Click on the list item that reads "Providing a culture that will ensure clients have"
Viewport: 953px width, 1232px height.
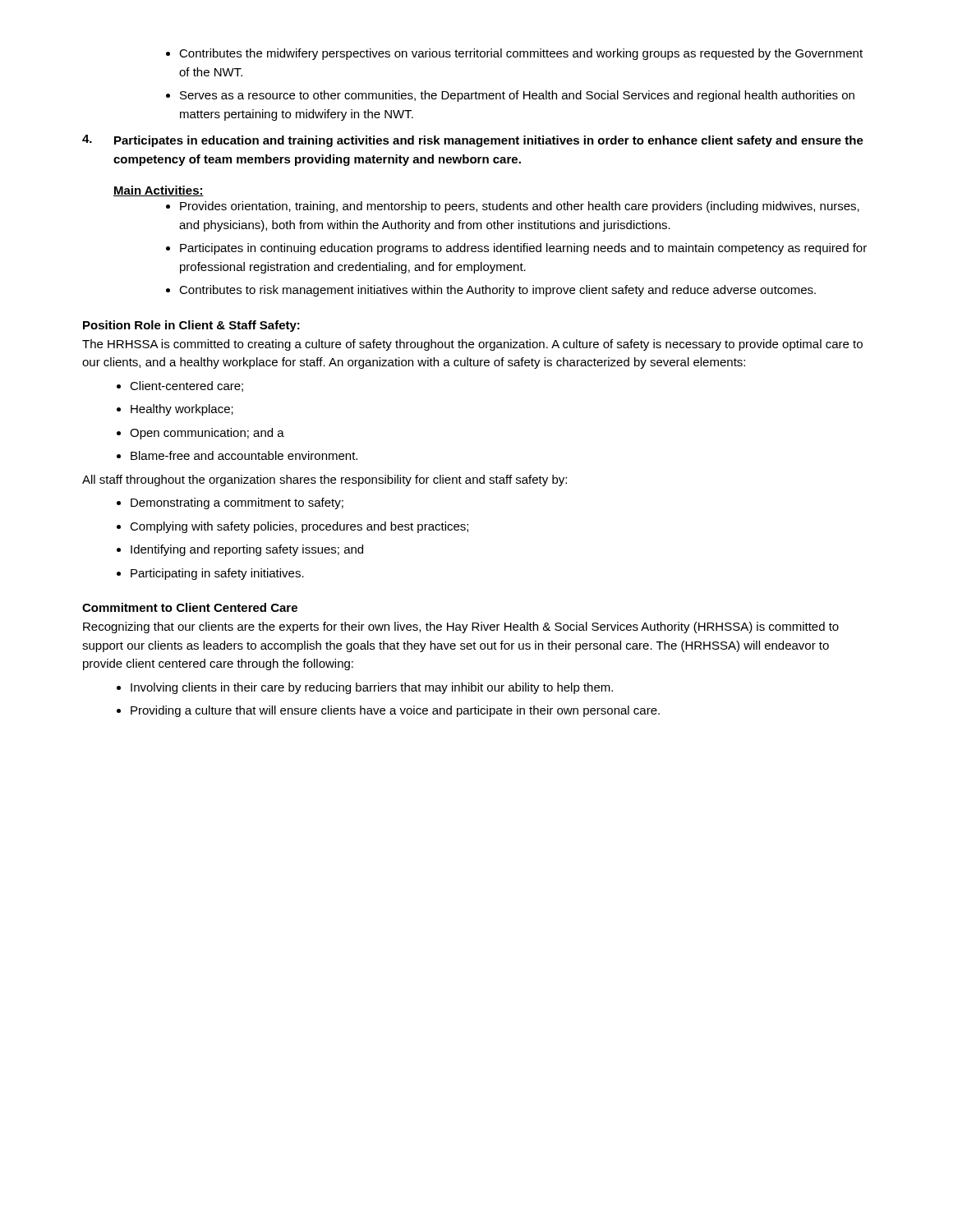coord(500,711)
